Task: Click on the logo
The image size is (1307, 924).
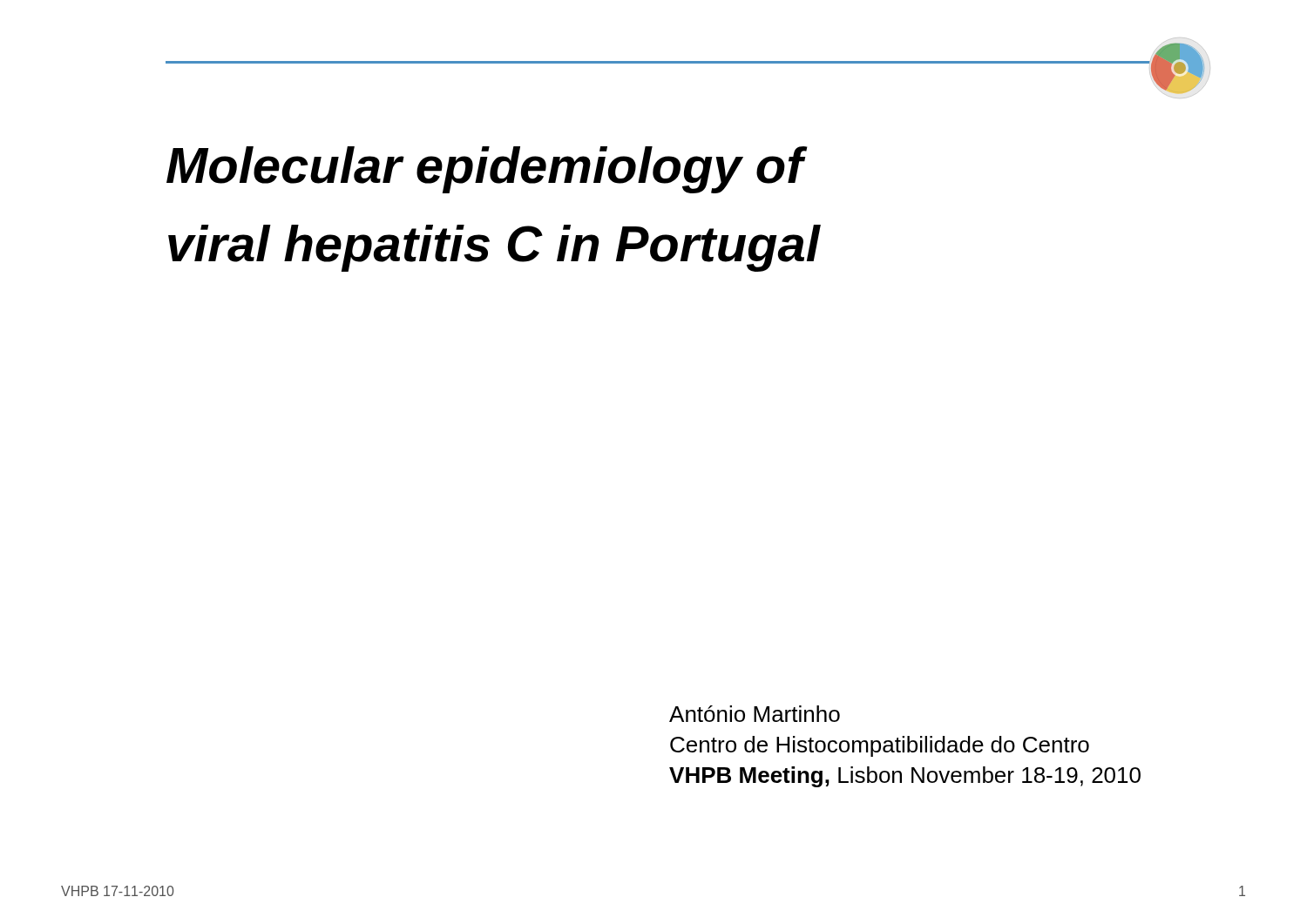Action: [x=1180, y=68]
